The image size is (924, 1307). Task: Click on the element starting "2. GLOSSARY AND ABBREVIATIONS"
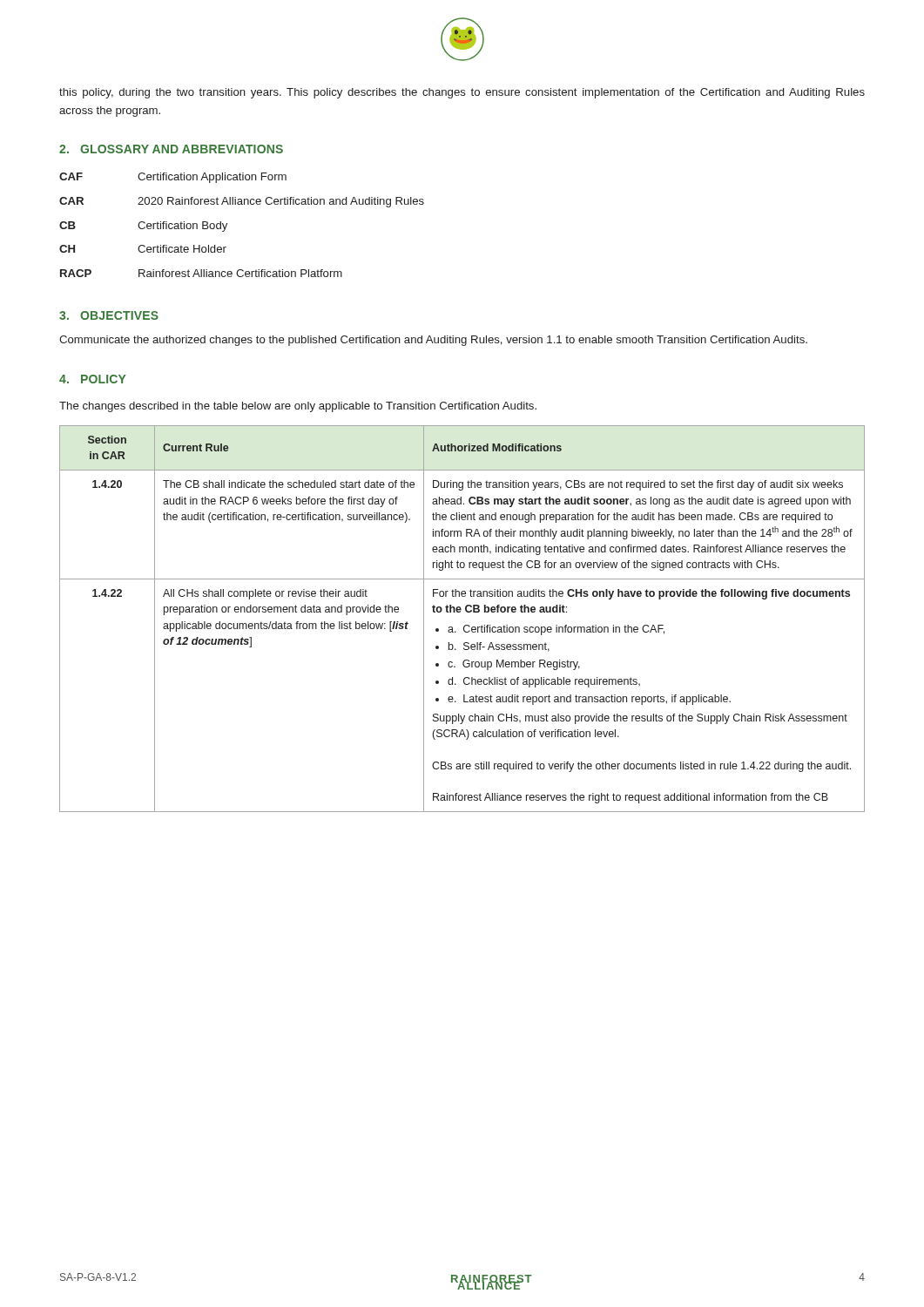click(x=171, y=149)
